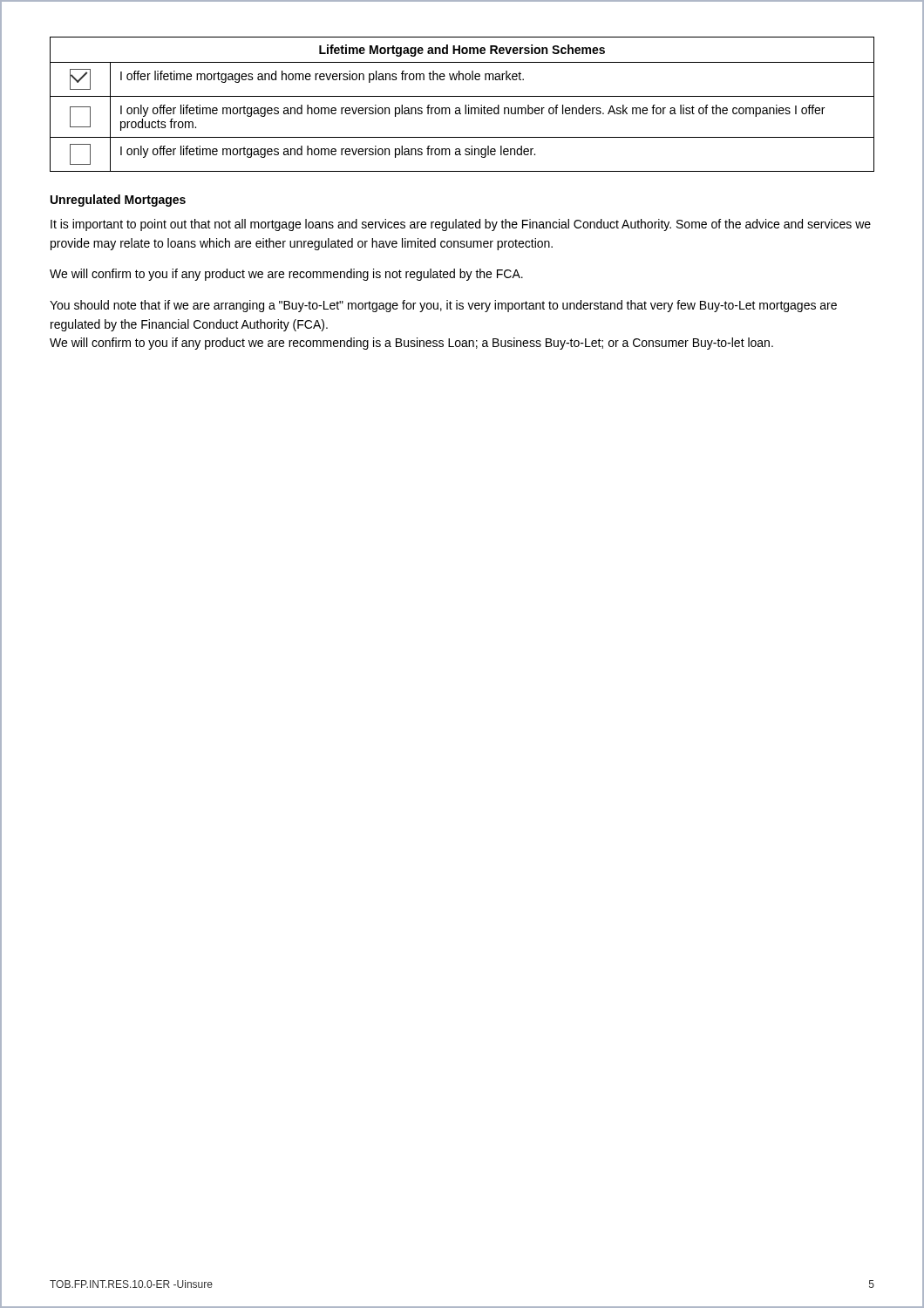Locate the block of text that opens with "You should note that if we"
924x1308 pixels.
[x=443, y=306]
